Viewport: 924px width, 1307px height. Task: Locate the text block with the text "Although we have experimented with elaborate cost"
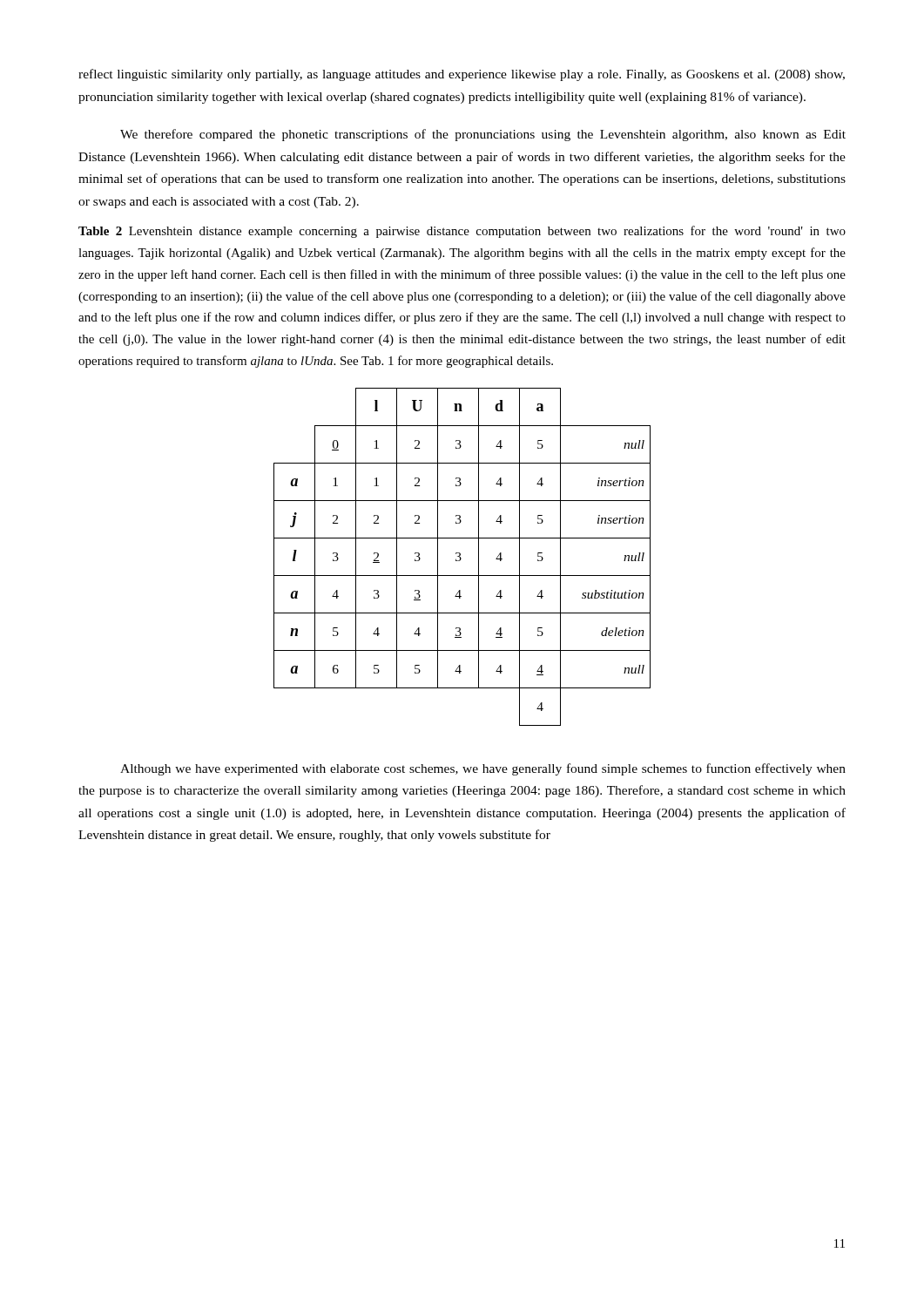(x=462, y=801)
